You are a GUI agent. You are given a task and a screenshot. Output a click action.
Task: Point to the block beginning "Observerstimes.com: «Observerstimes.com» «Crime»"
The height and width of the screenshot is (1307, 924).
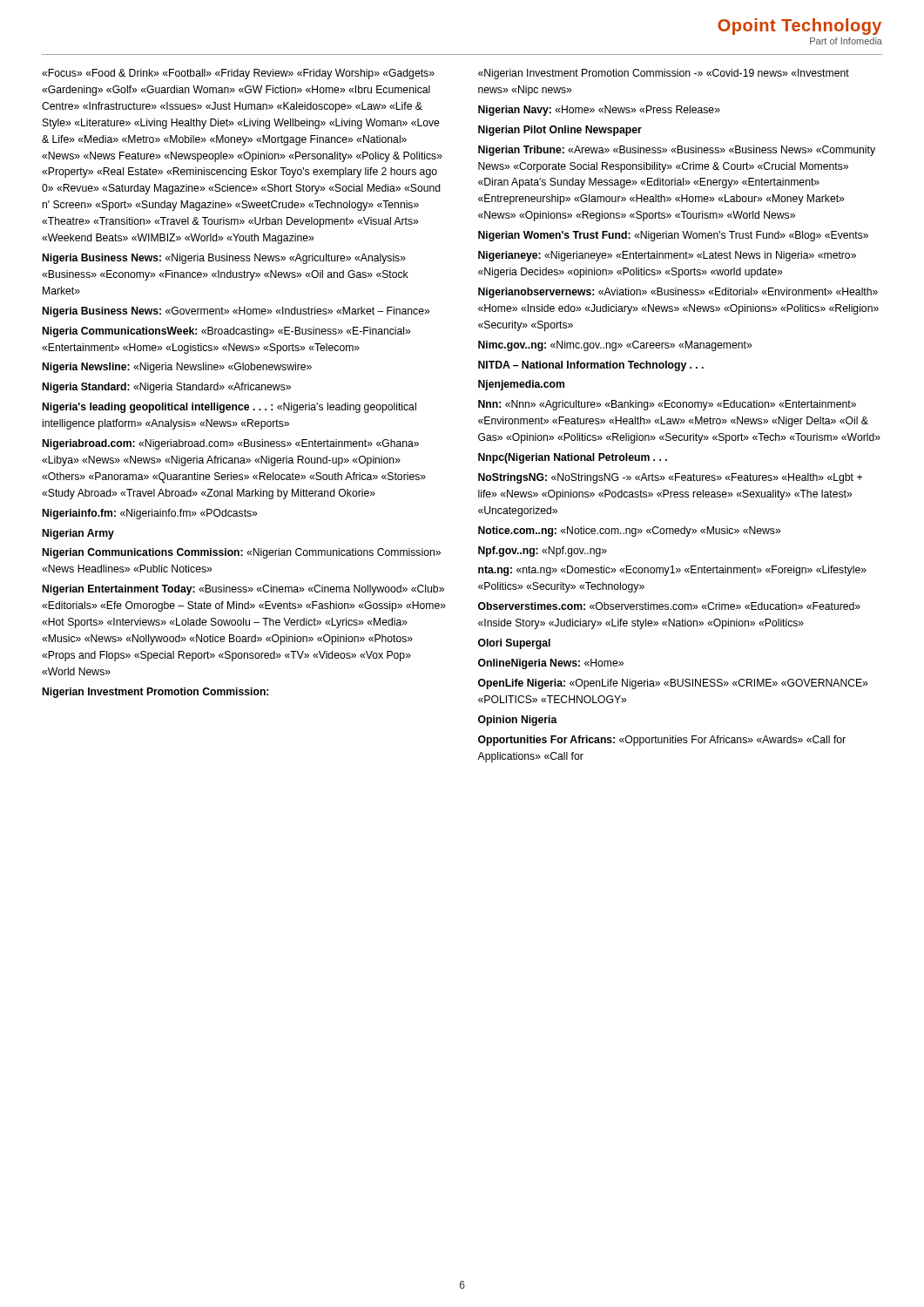click(669, 615)
